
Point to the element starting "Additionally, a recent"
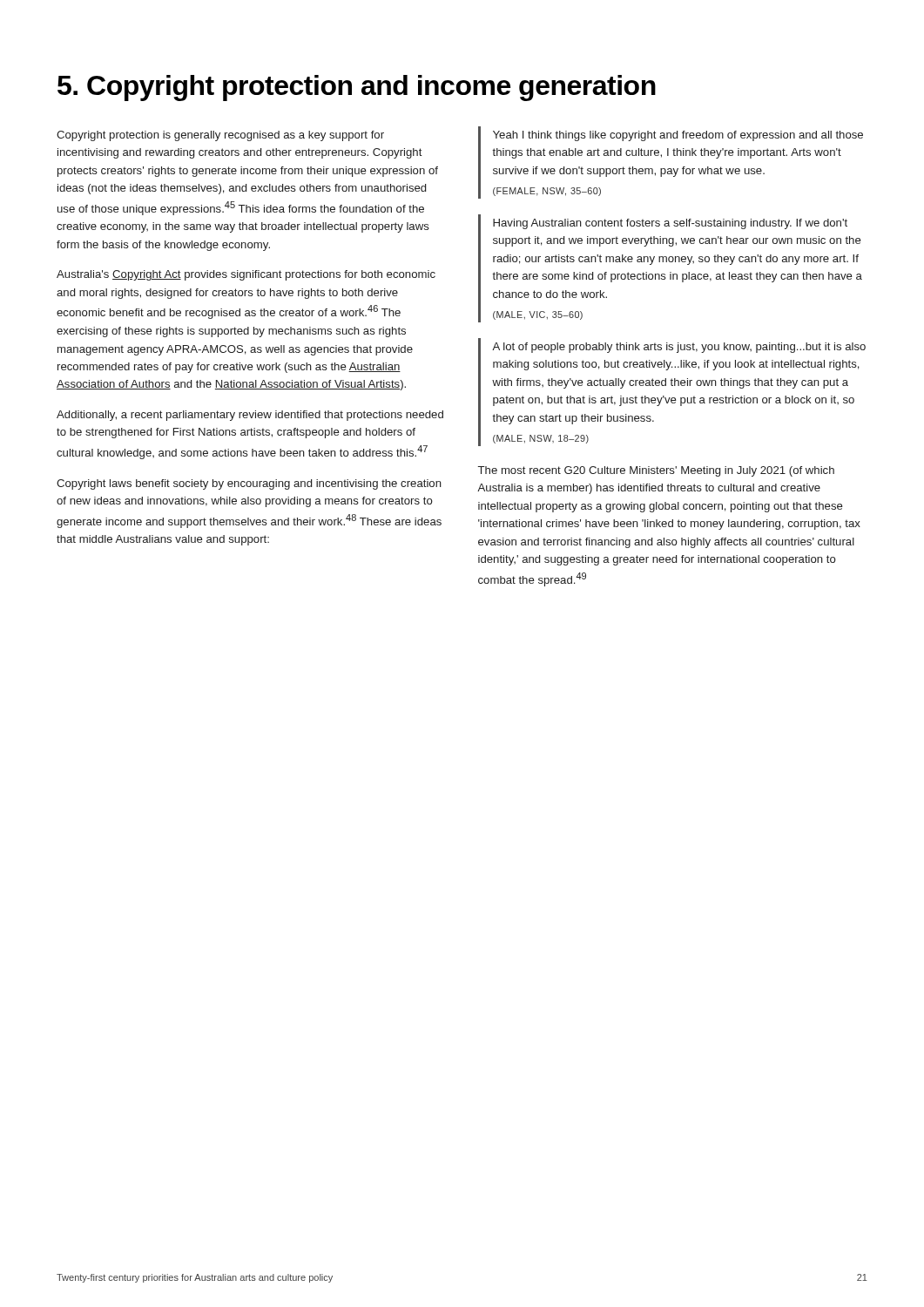click(x=251, y=434)
